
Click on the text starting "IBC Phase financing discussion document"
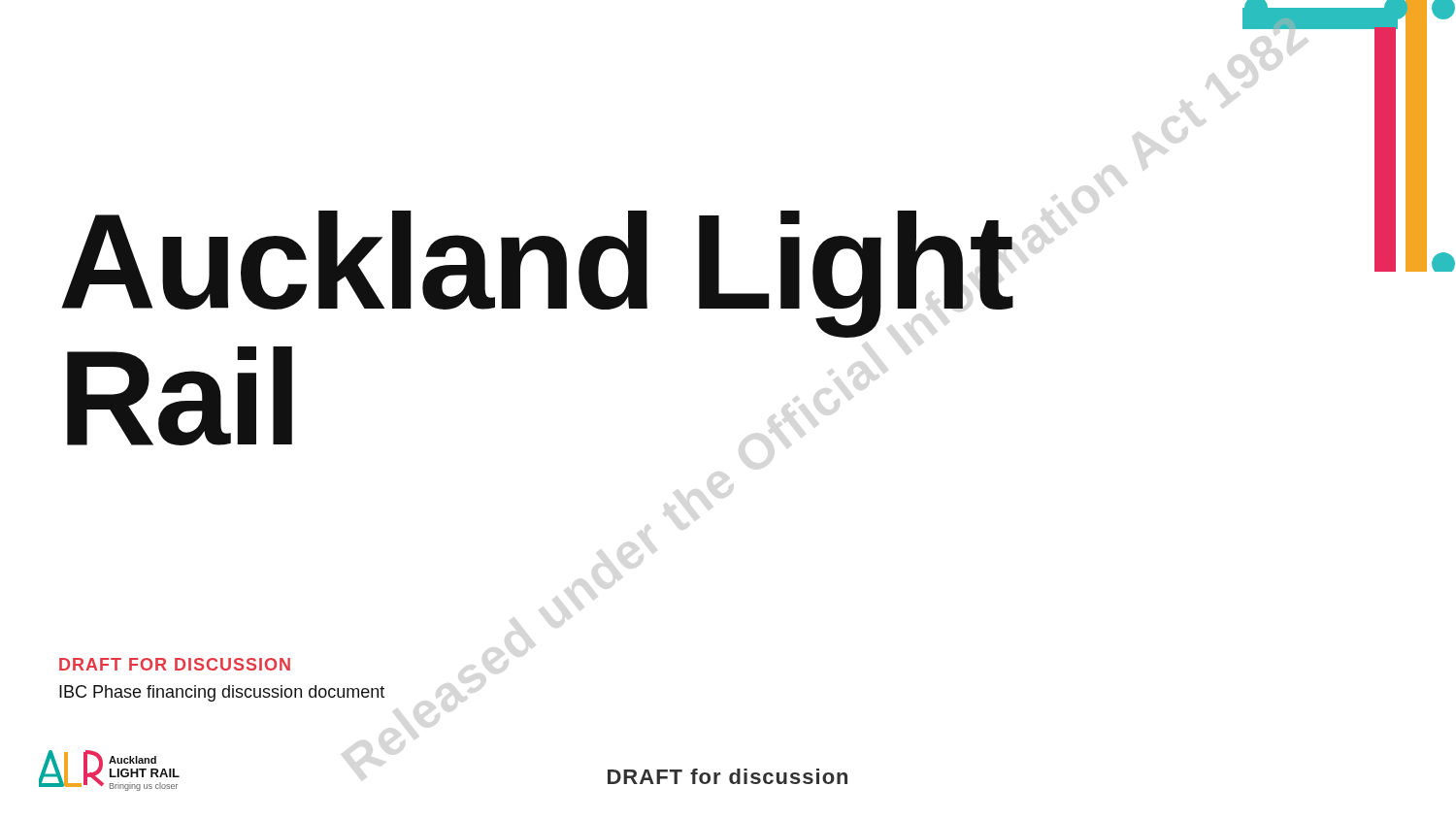[x=221, y=692]
